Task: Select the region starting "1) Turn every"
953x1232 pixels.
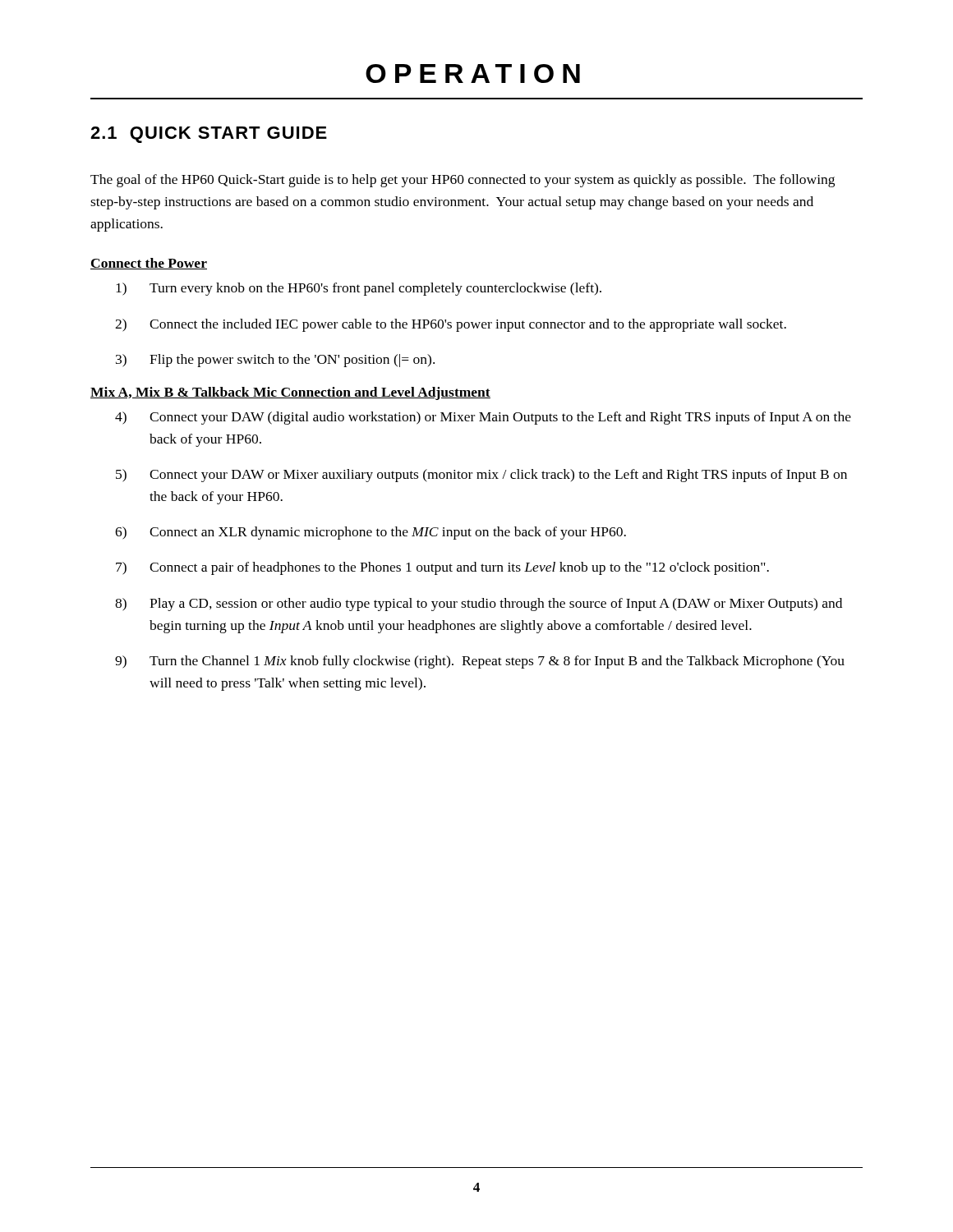Action: [x=489, y=288]
